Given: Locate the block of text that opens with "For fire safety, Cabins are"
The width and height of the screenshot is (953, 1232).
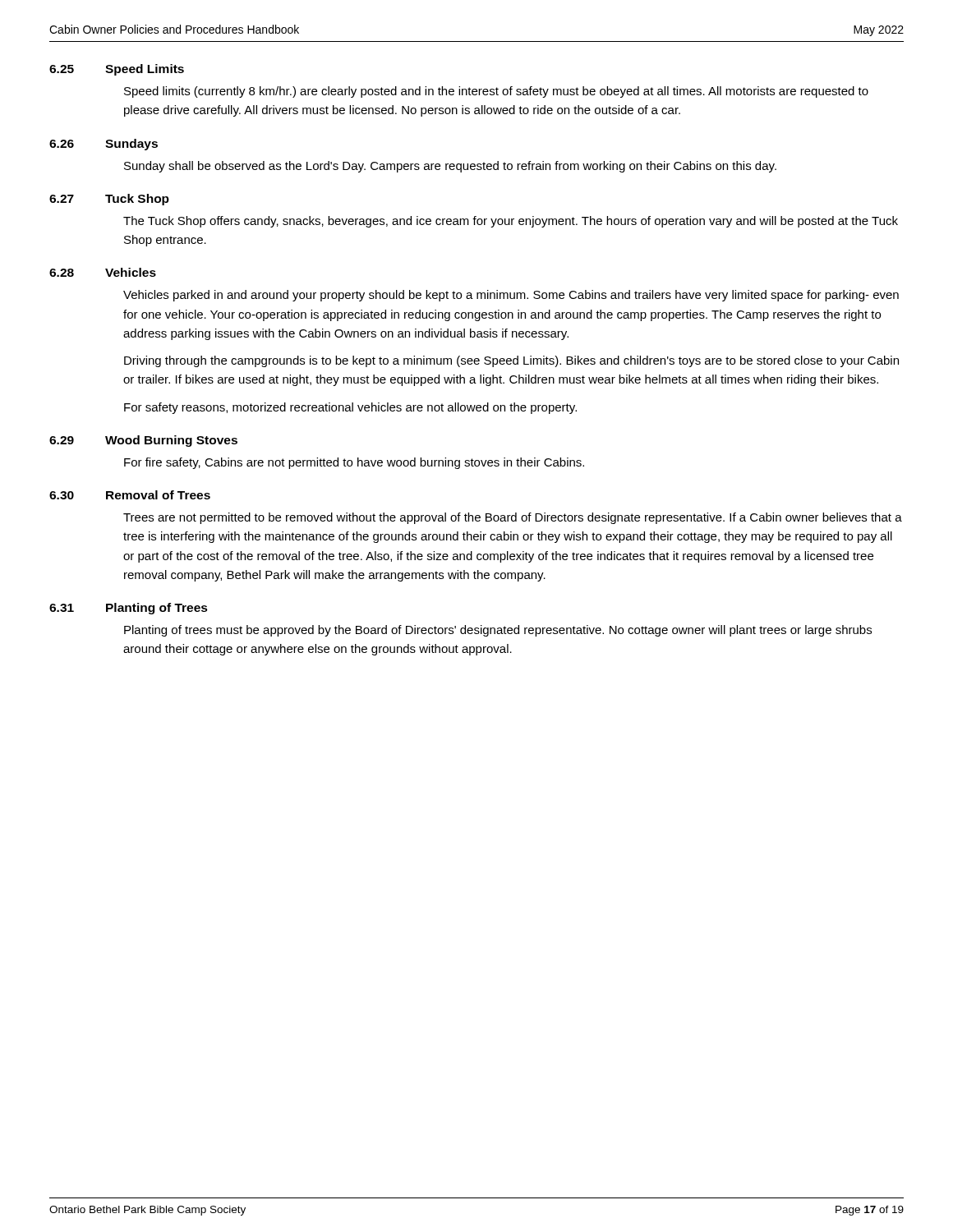Looking at the screenshot, I should pos(513,462).
